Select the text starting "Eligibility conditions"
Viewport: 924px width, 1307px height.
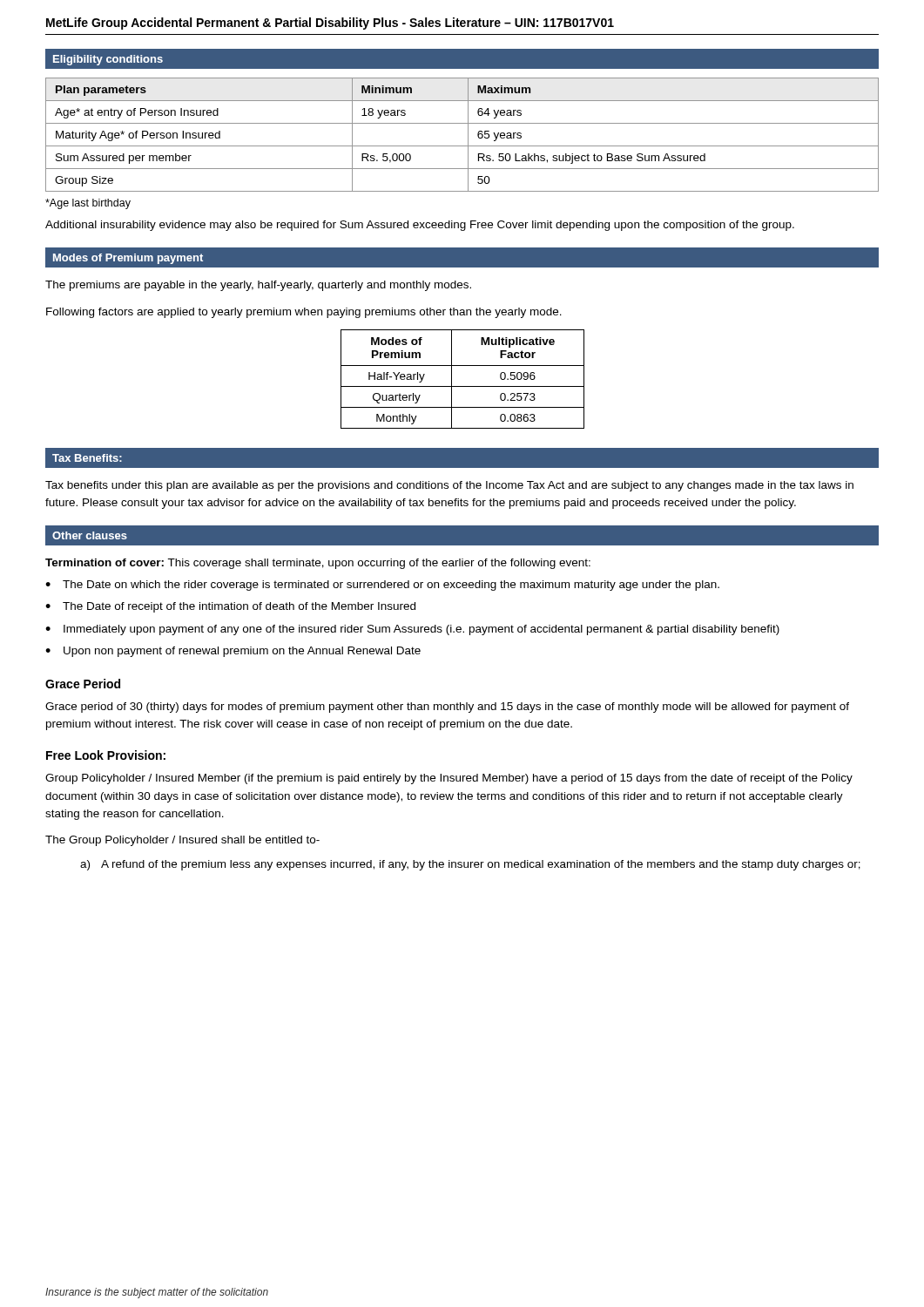coord(108,59)
